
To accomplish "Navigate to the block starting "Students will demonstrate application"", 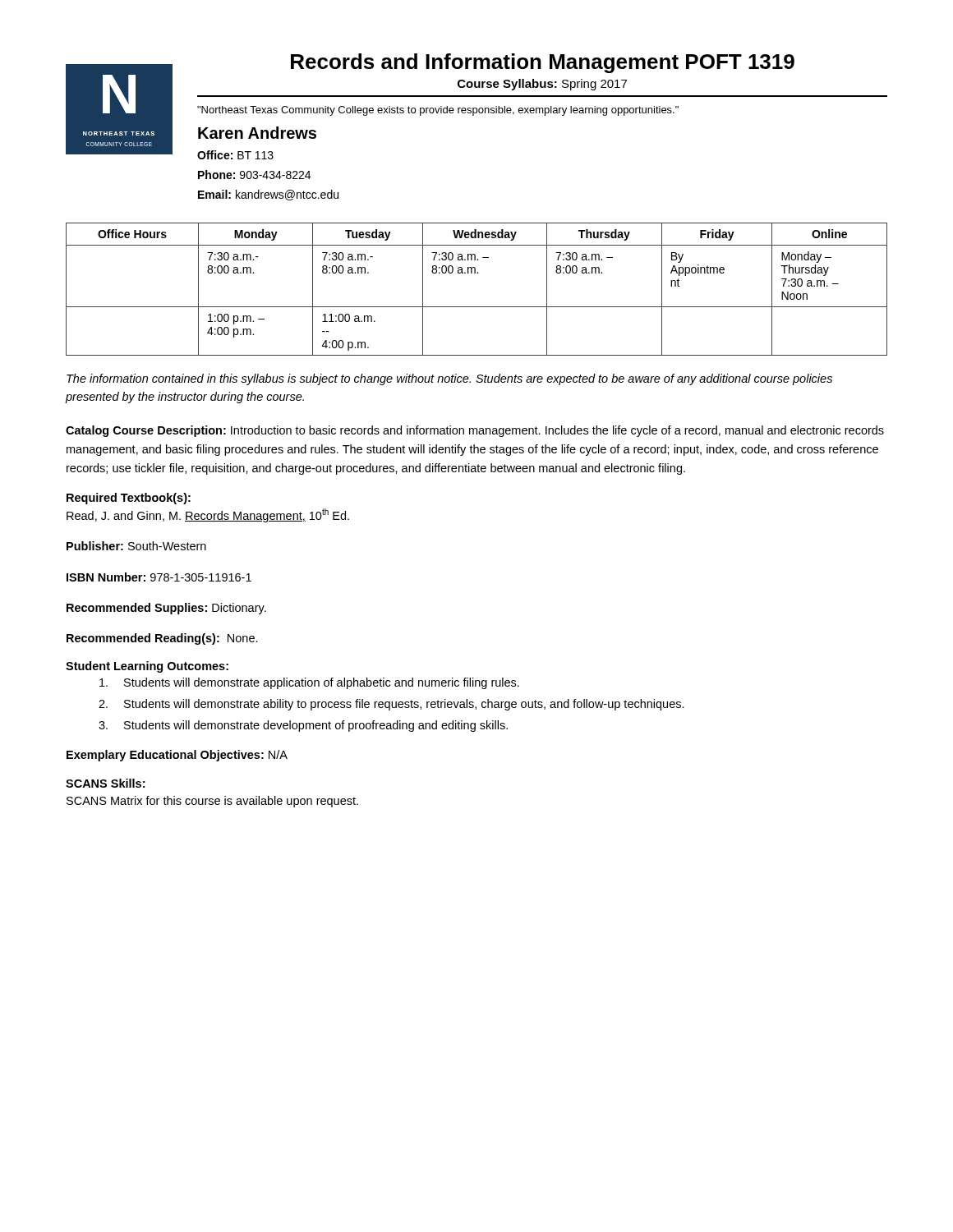I will (x=309, y=683).
